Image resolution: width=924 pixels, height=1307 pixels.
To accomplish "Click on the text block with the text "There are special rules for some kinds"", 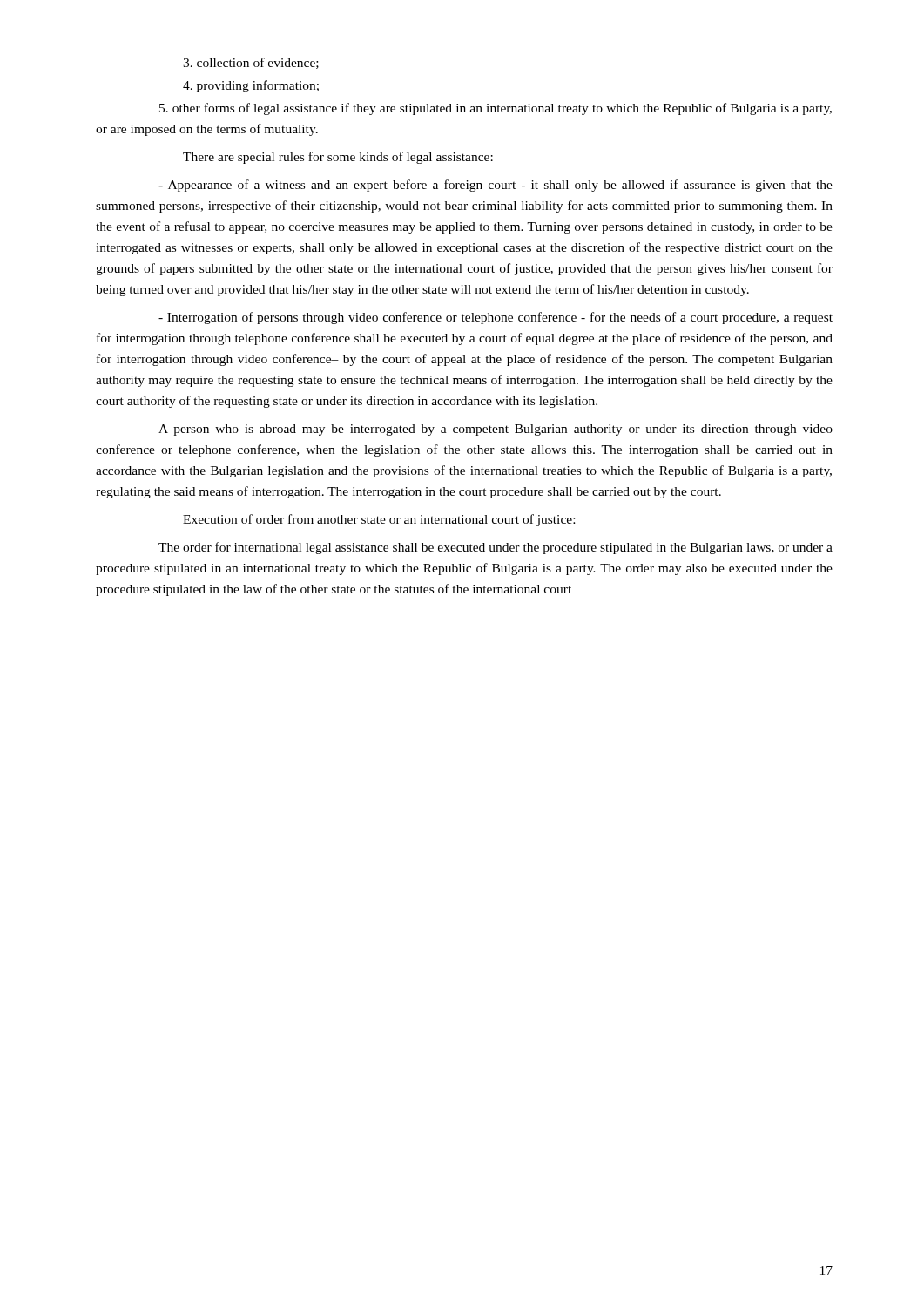I will [338, 156].
